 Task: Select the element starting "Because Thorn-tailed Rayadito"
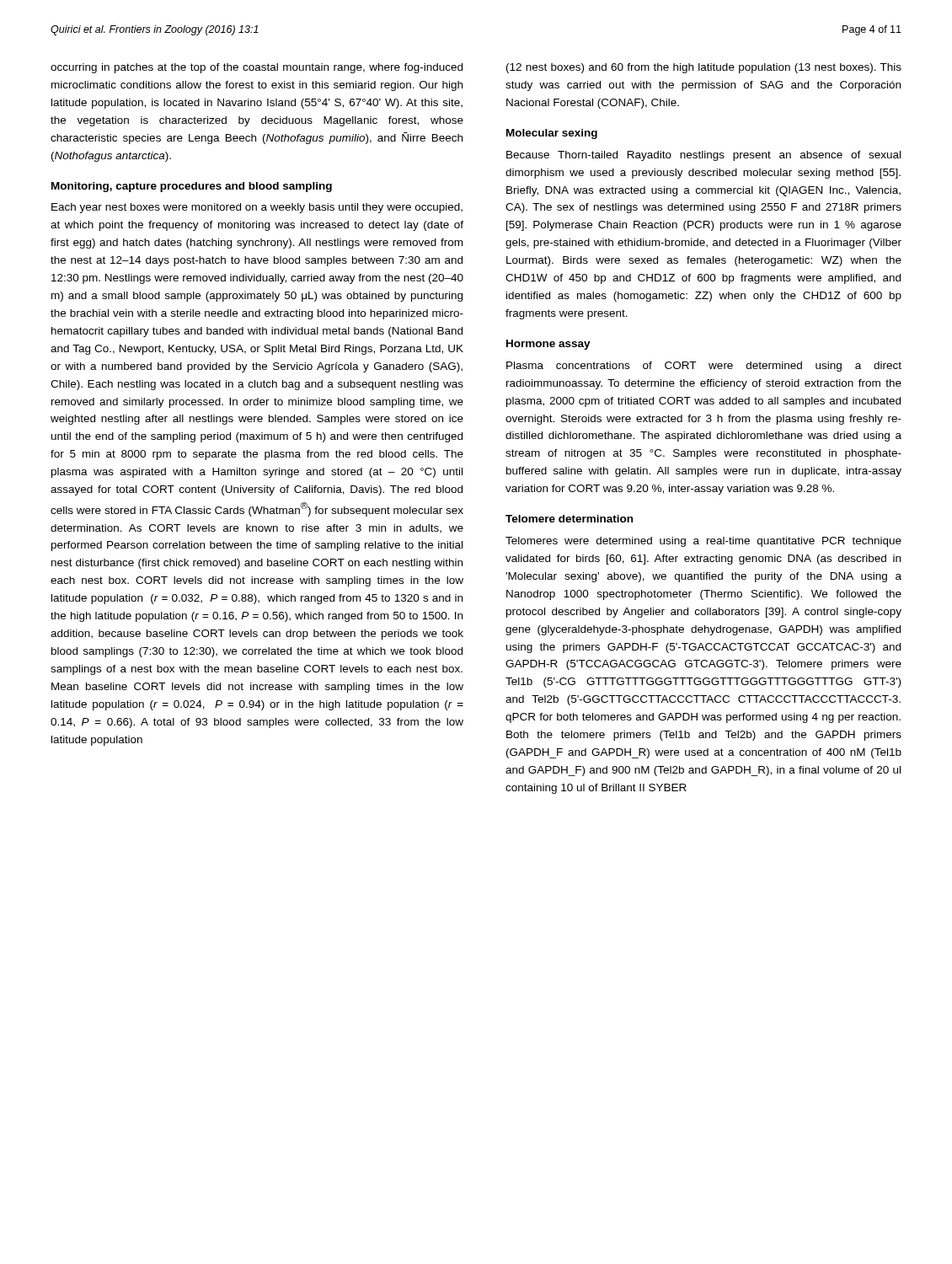tap(703, 234)
